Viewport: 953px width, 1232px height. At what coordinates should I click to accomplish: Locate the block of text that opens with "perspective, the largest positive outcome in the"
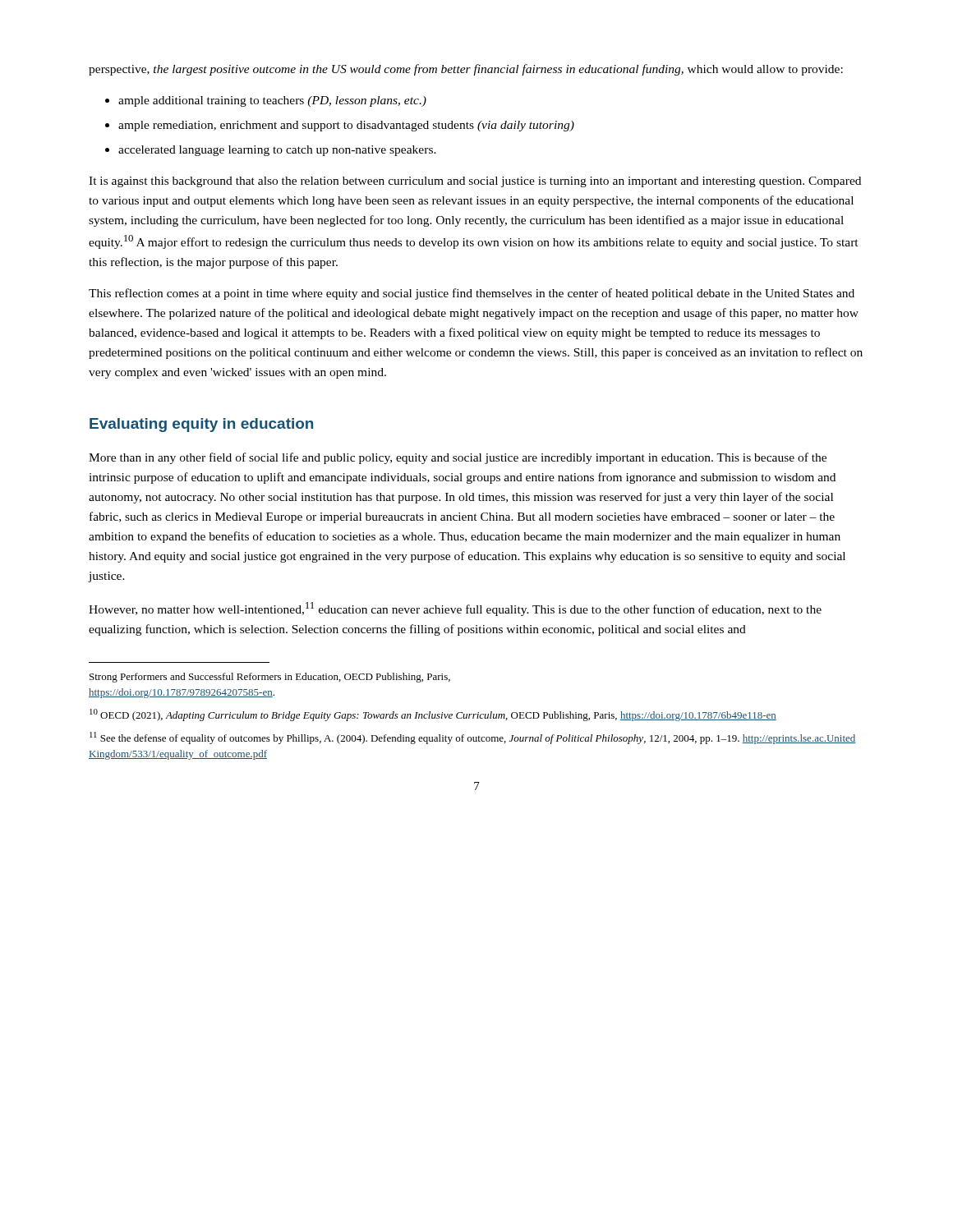476,69
